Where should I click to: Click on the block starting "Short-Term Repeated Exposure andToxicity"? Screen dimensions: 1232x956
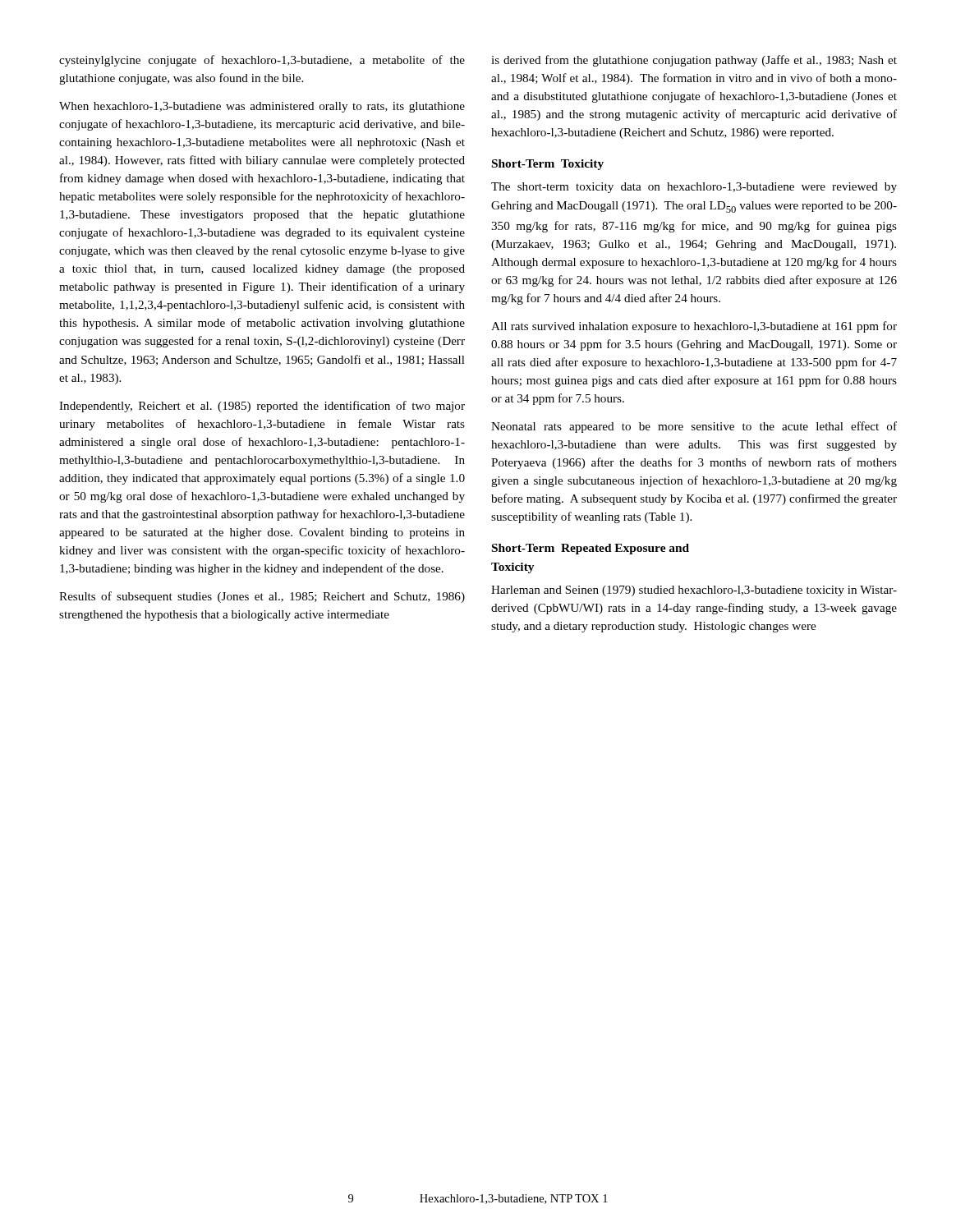590,557
